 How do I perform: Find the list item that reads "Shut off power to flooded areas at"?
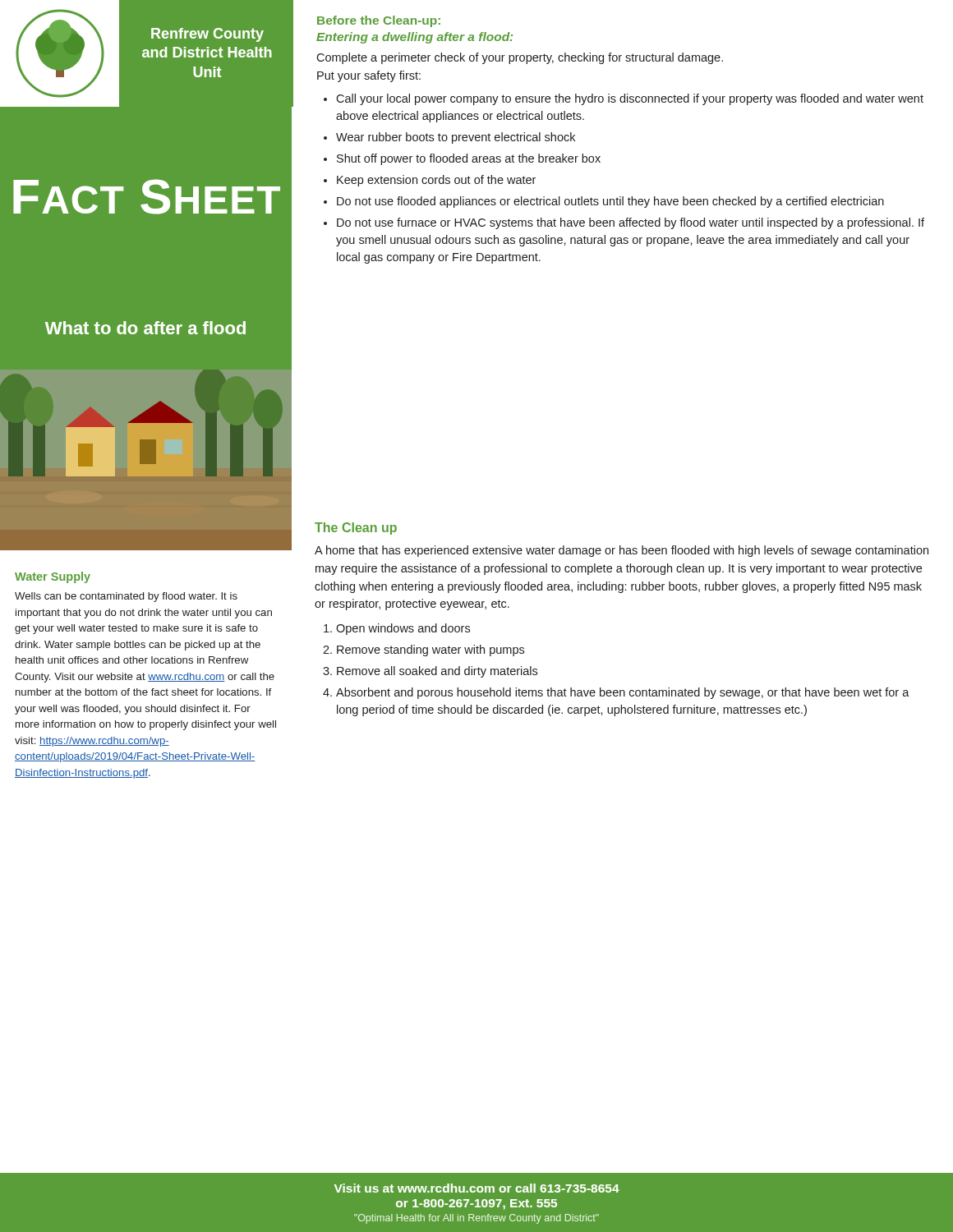[468, 158]
